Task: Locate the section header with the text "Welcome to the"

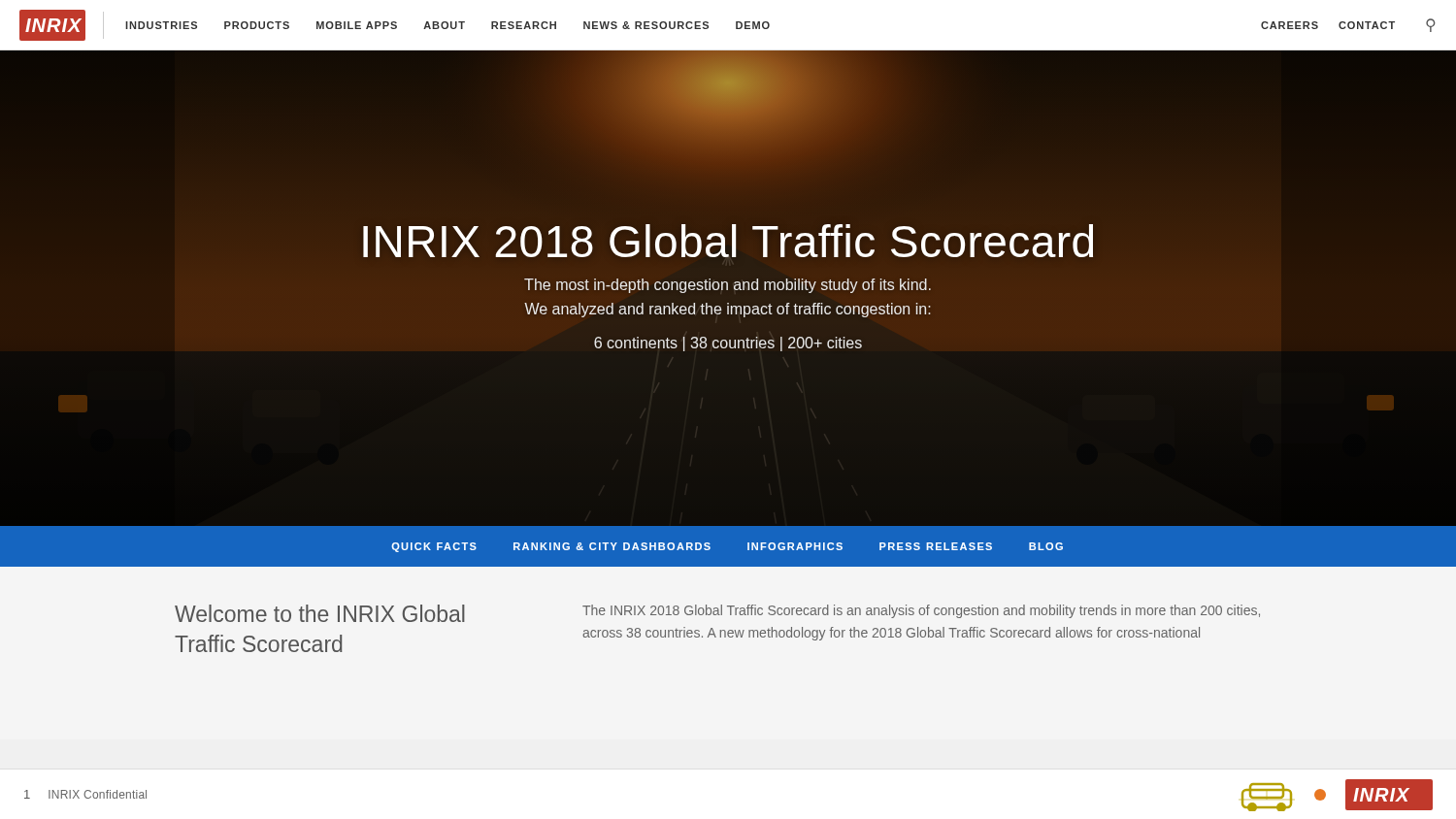Action: [340, 630]
